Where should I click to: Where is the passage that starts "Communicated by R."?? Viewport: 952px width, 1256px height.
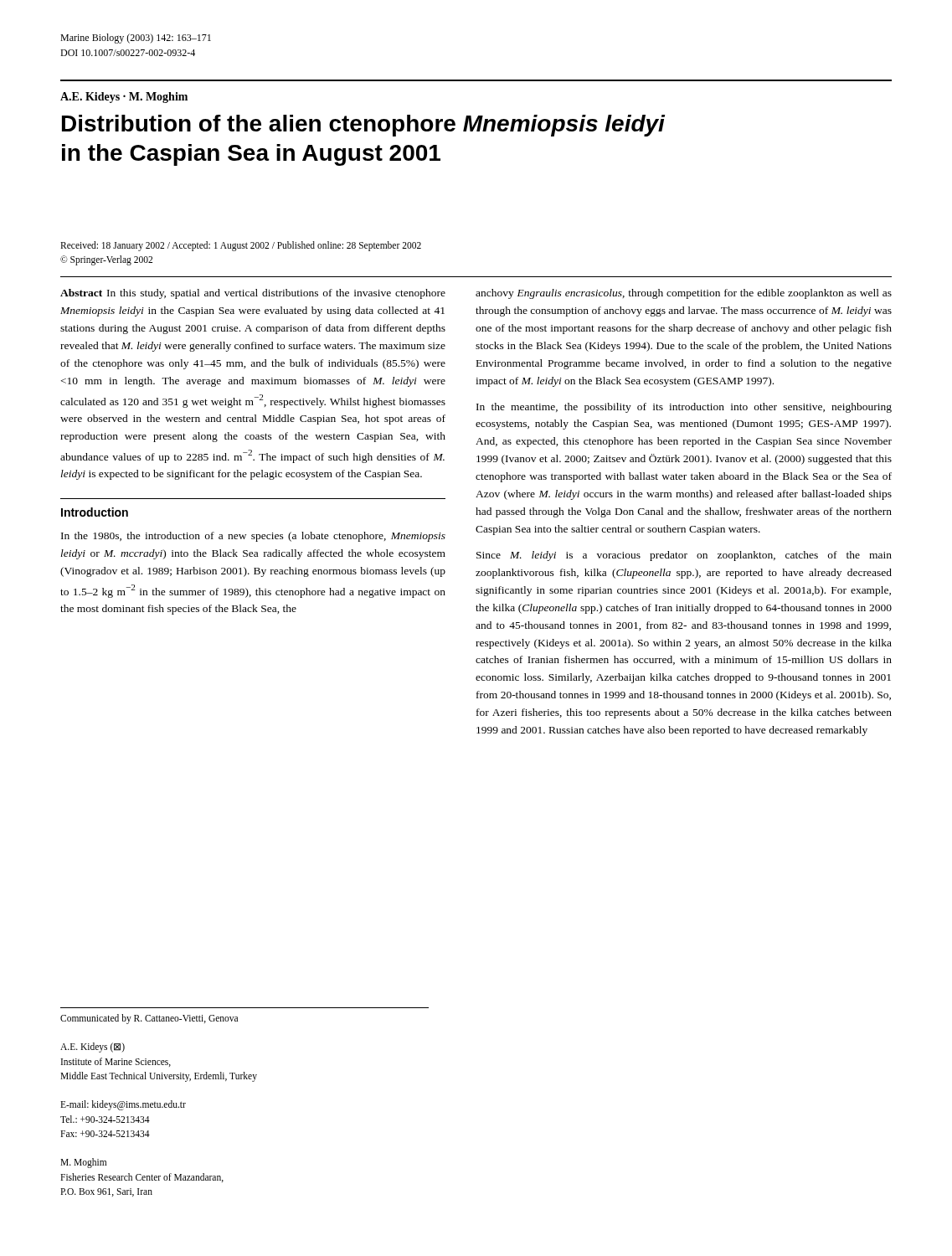pyautogui.click(x=149, y=1019)
